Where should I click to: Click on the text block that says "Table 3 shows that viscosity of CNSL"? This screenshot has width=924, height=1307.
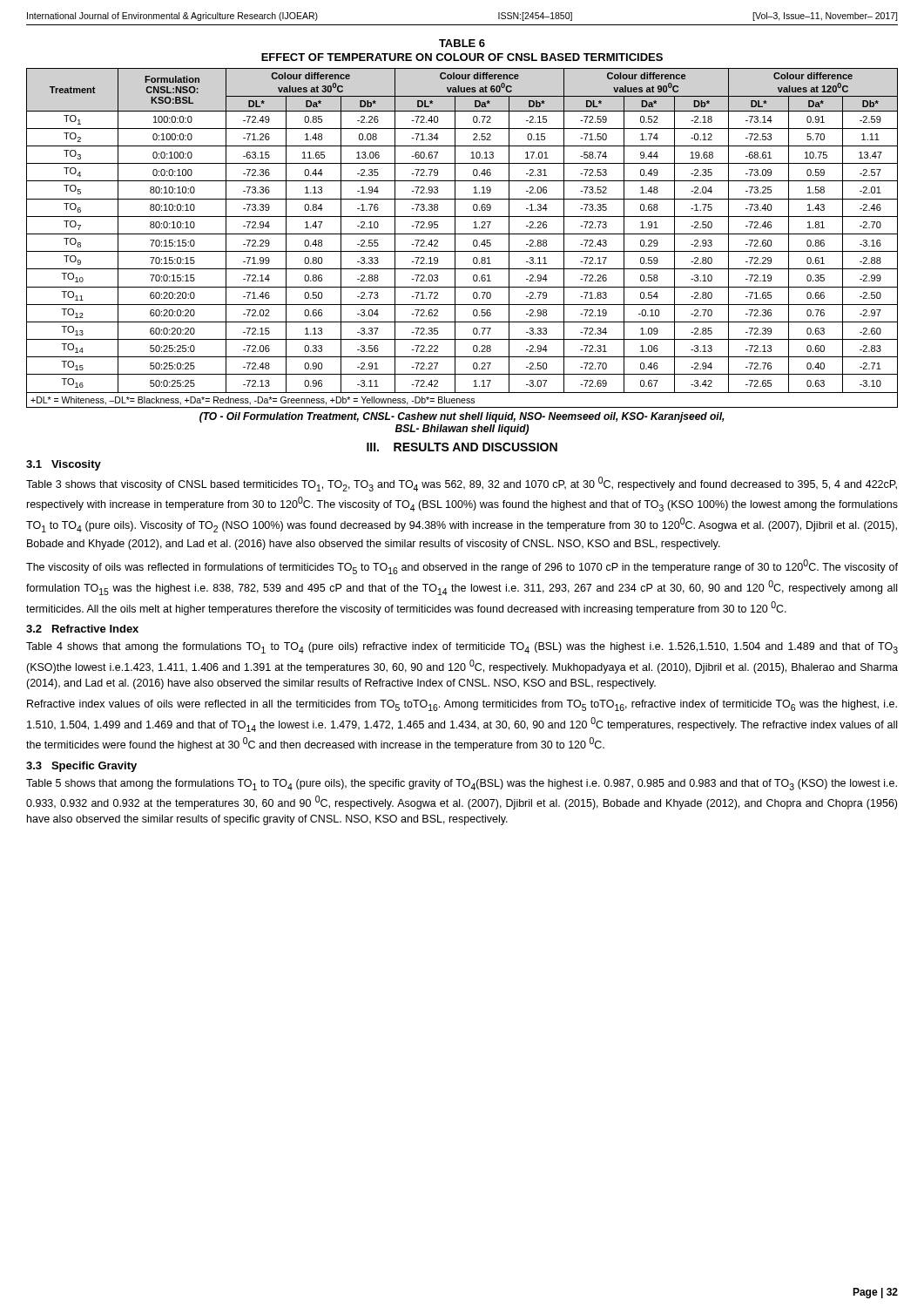462,513
